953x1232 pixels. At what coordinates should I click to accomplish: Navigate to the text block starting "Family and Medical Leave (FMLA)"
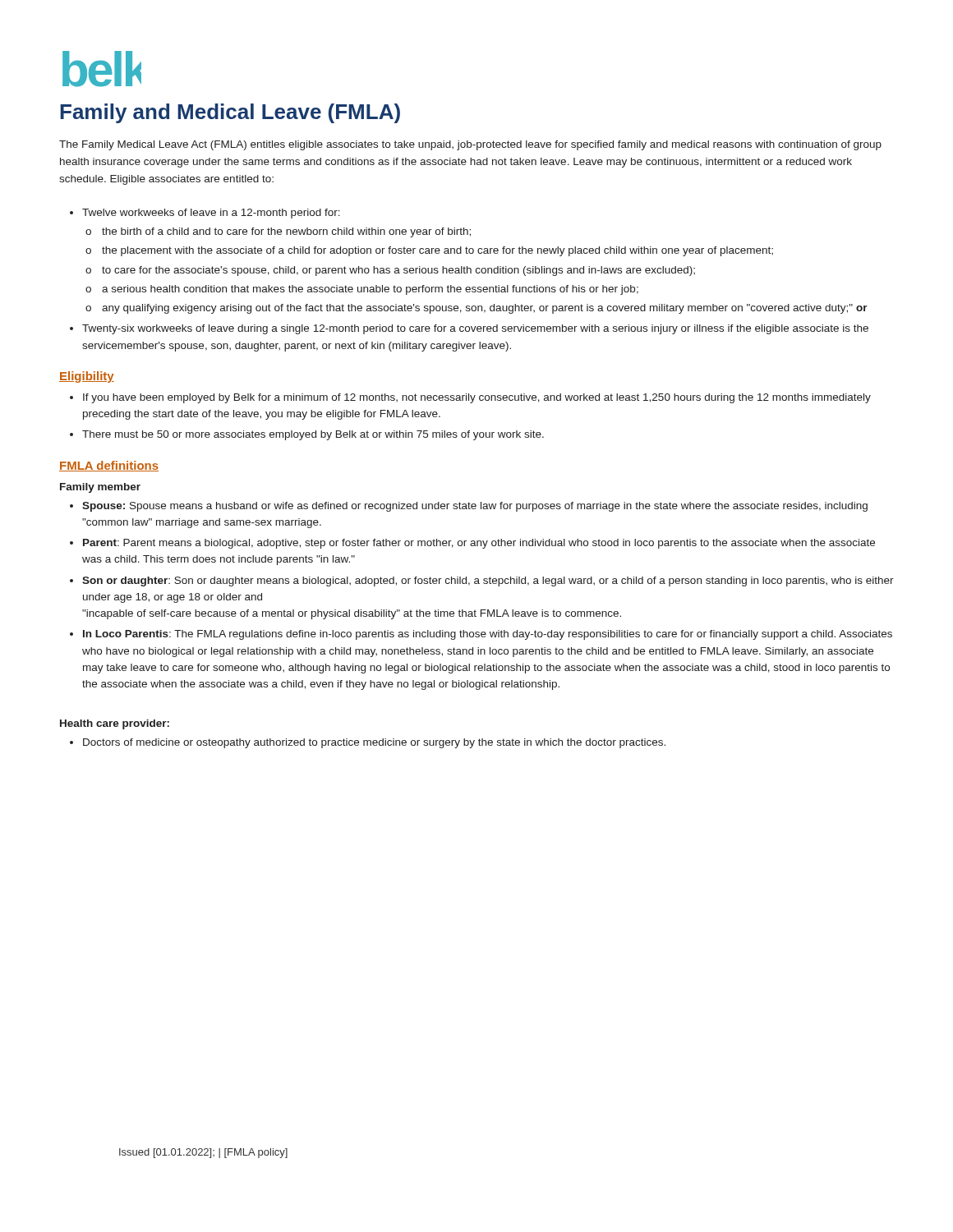[230, 112]
